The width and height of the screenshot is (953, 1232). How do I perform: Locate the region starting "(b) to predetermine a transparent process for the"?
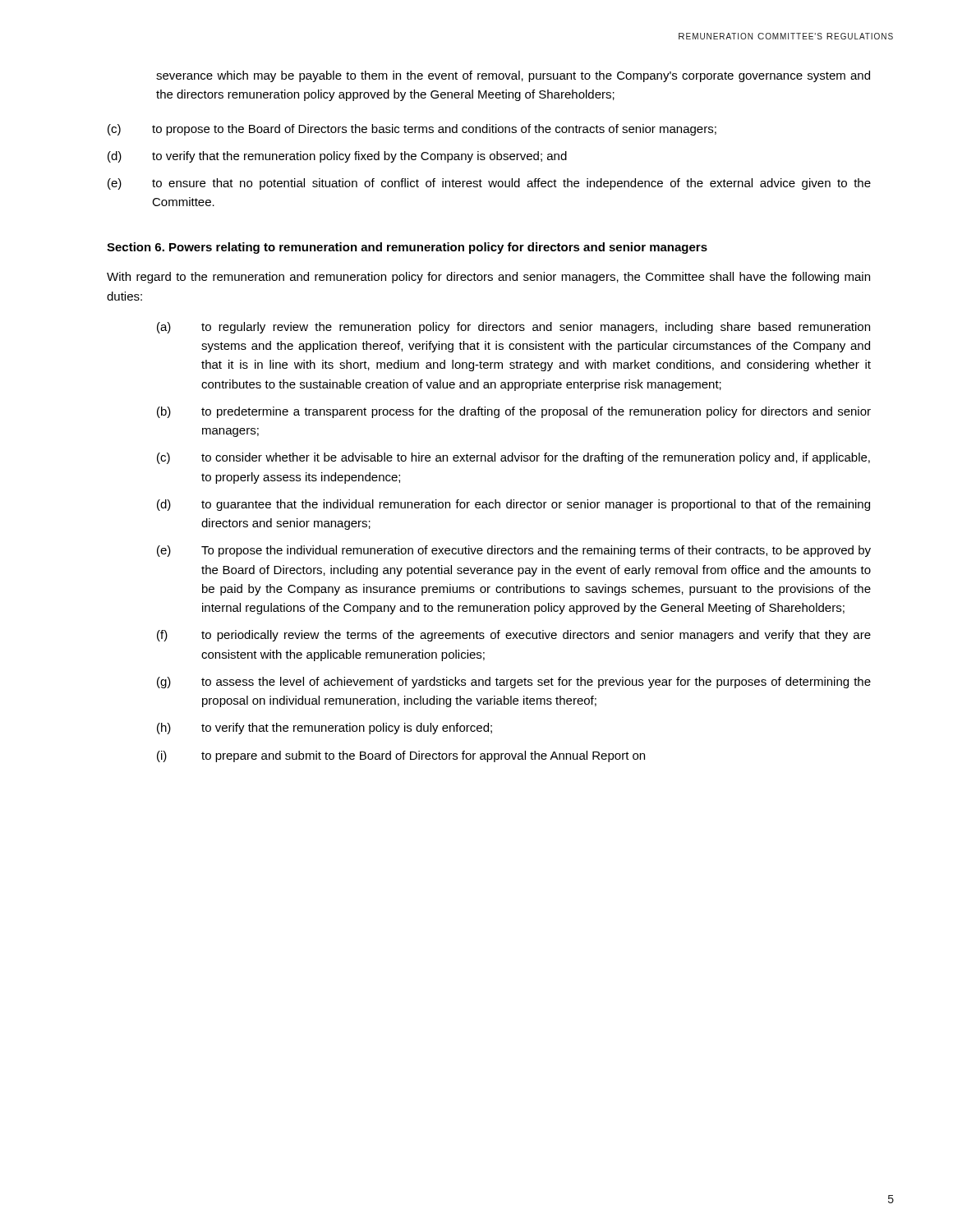pyautogui.click(x=513, y=420)
